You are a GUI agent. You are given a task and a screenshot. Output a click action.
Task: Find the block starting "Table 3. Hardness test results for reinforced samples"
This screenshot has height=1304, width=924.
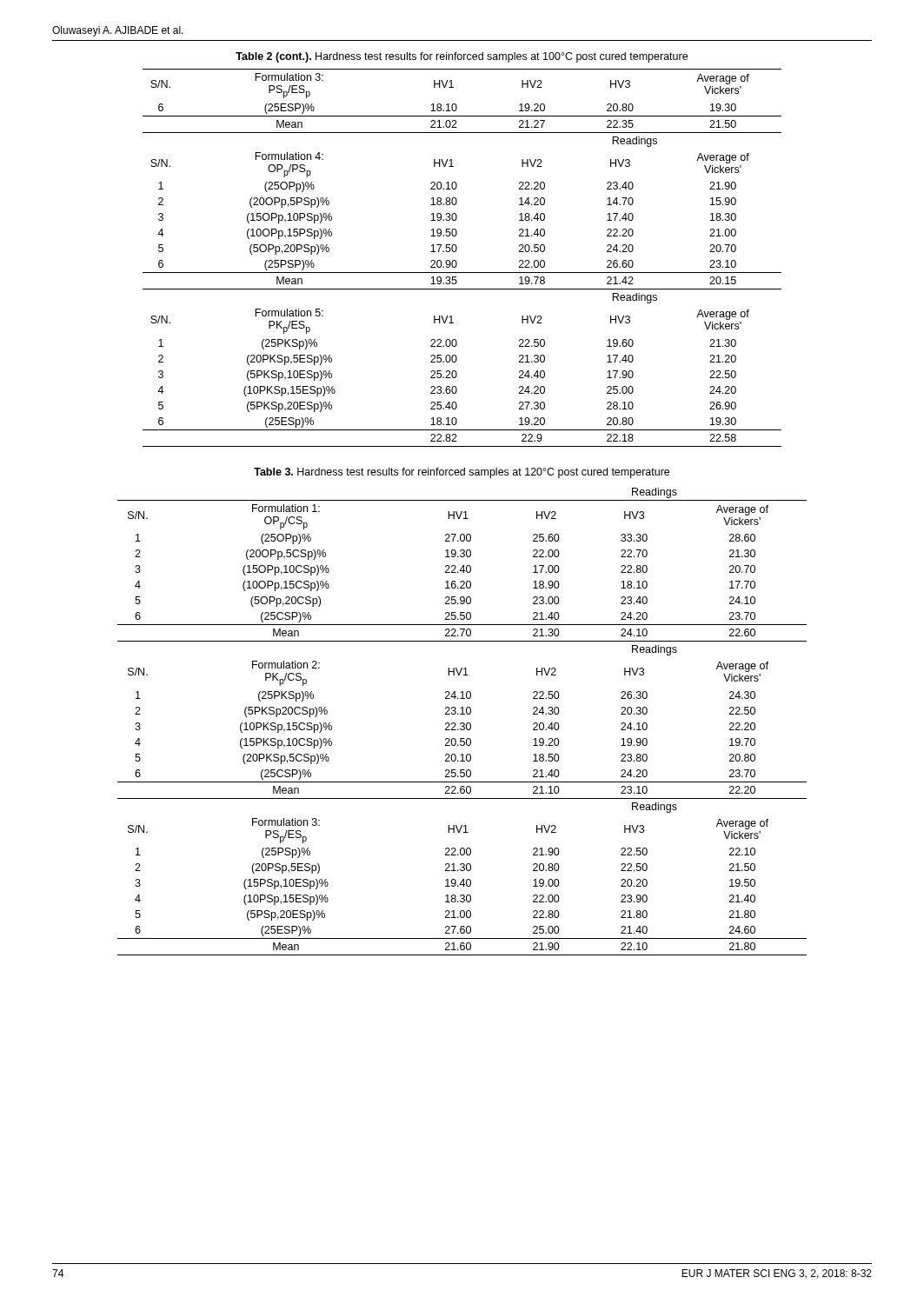click(462, 472)
